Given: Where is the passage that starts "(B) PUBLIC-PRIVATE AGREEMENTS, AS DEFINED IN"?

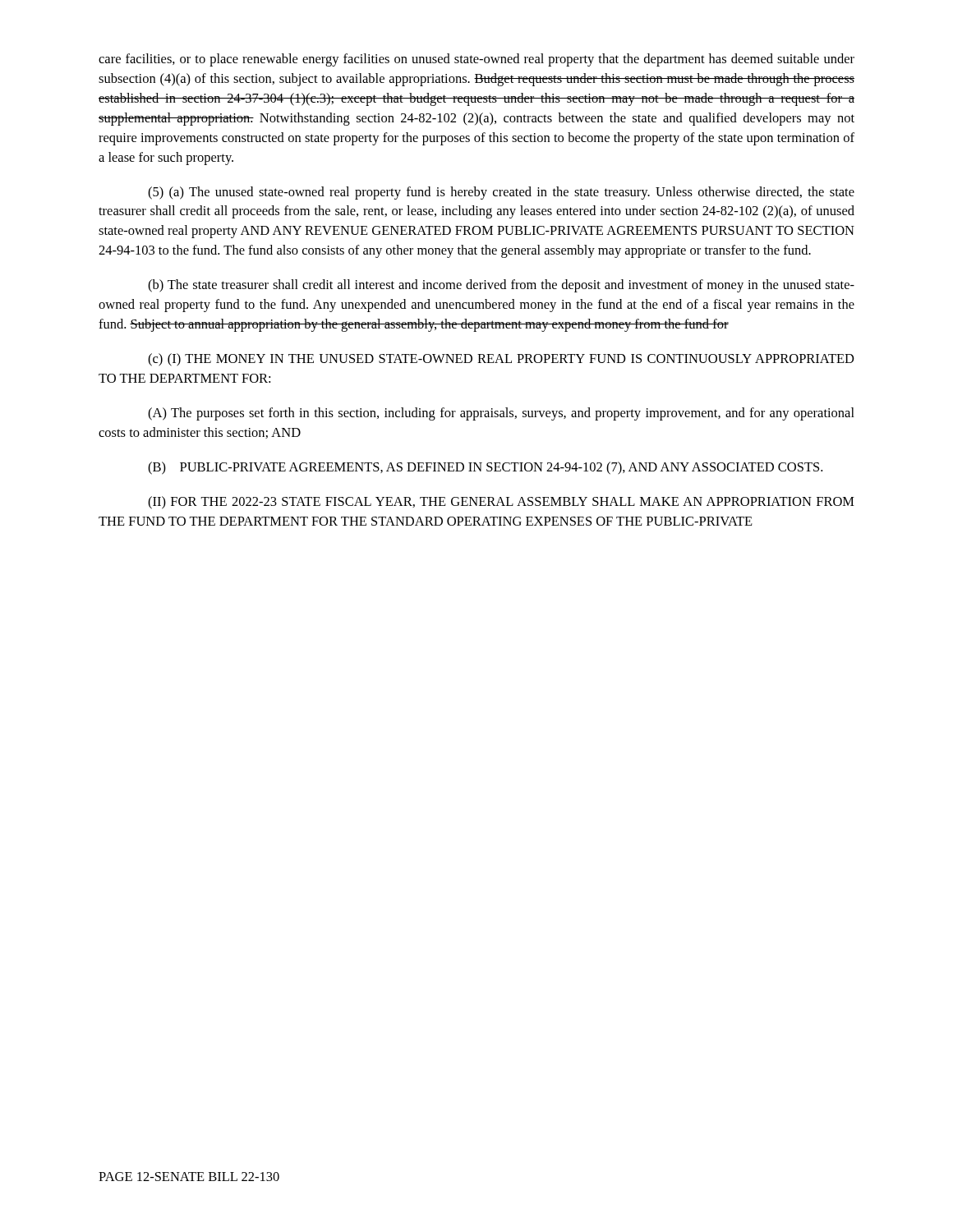Looking at the screenshot, I should click(486, 467).
